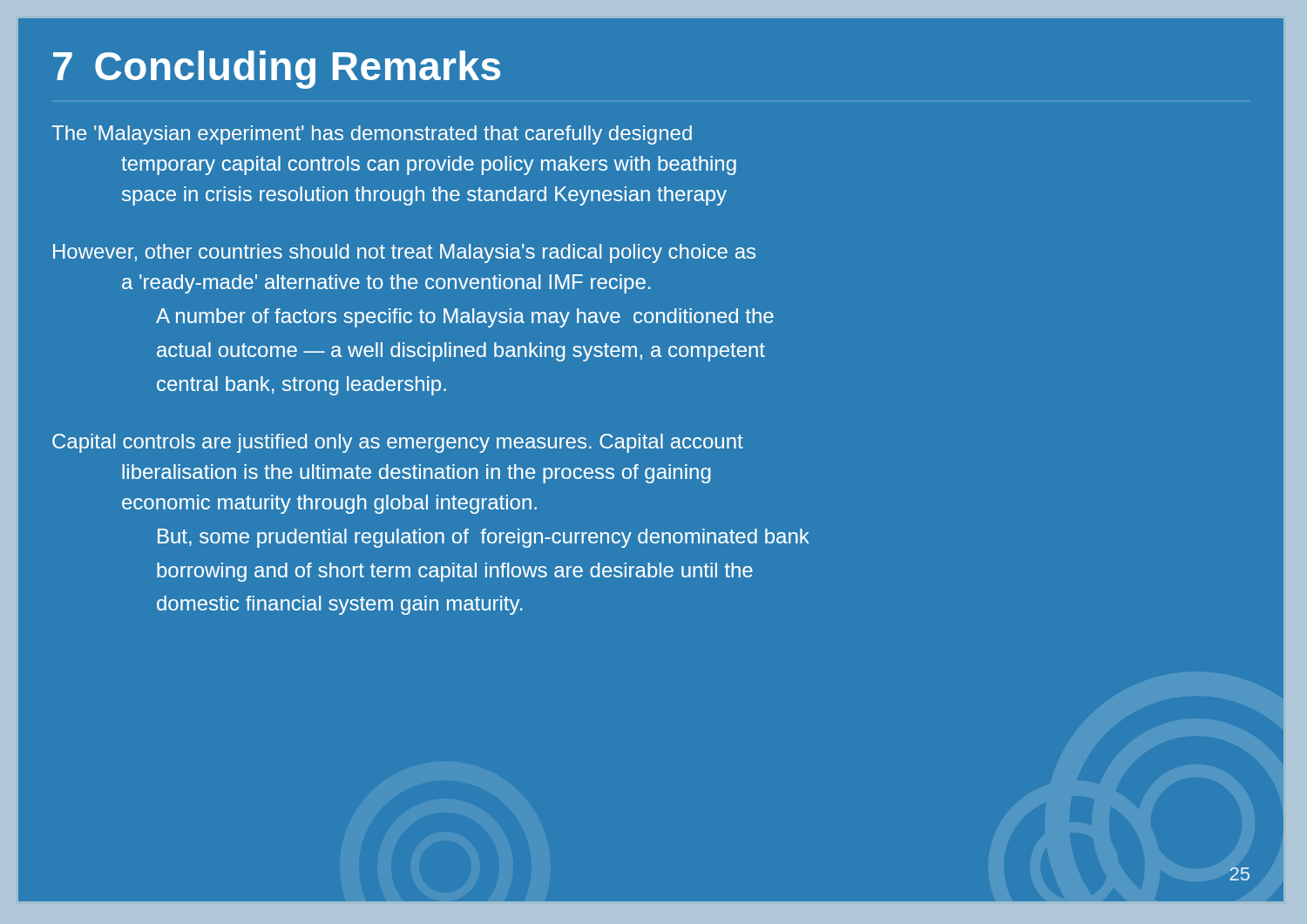The width and height of the screenshot is (1307, 924).
Task: Navigate to the text block starting "Capital controls are"
Action: point(651,523)
